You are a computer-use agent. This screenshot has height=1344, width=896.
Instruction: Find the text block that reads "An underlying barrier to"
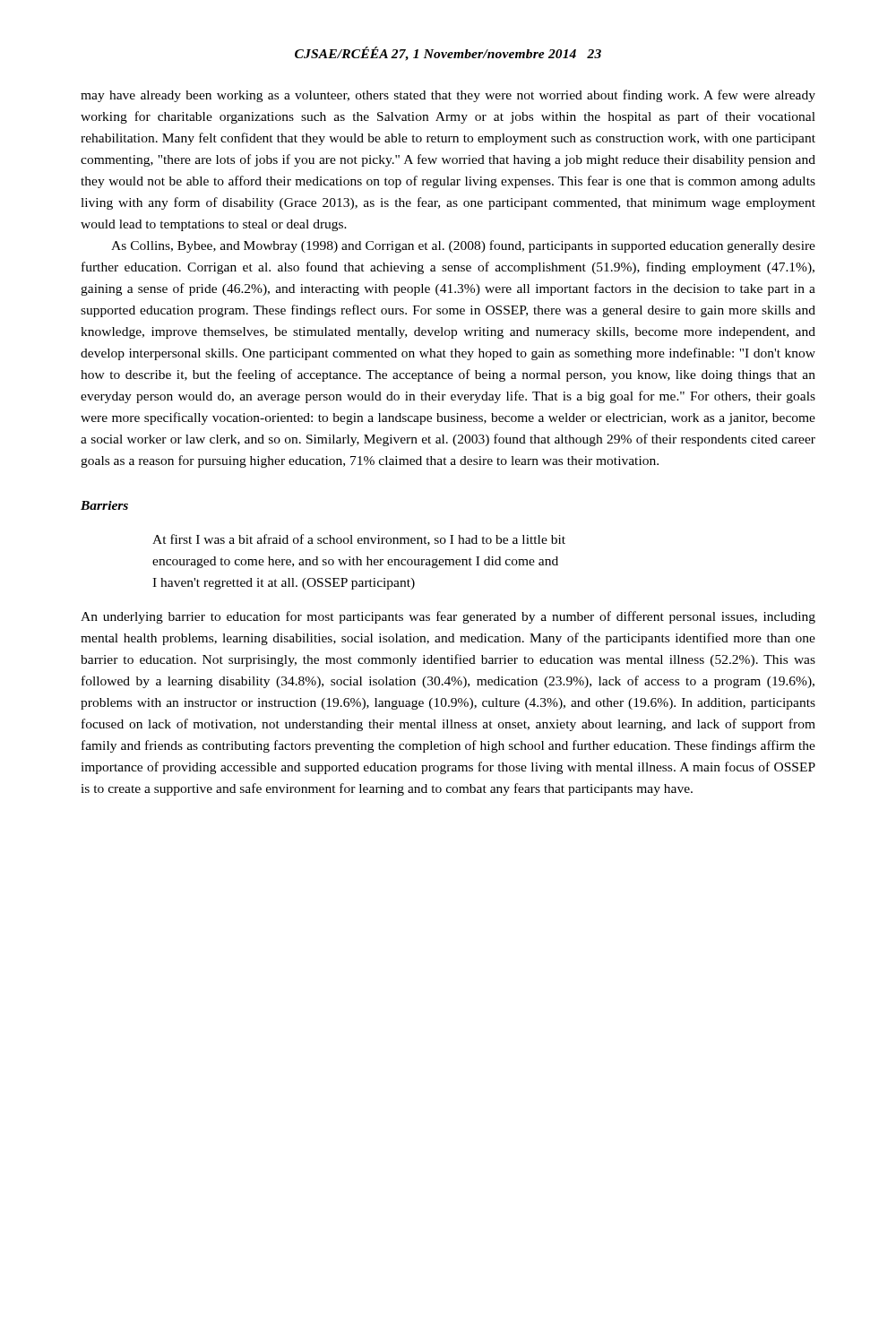click(448, 703)
